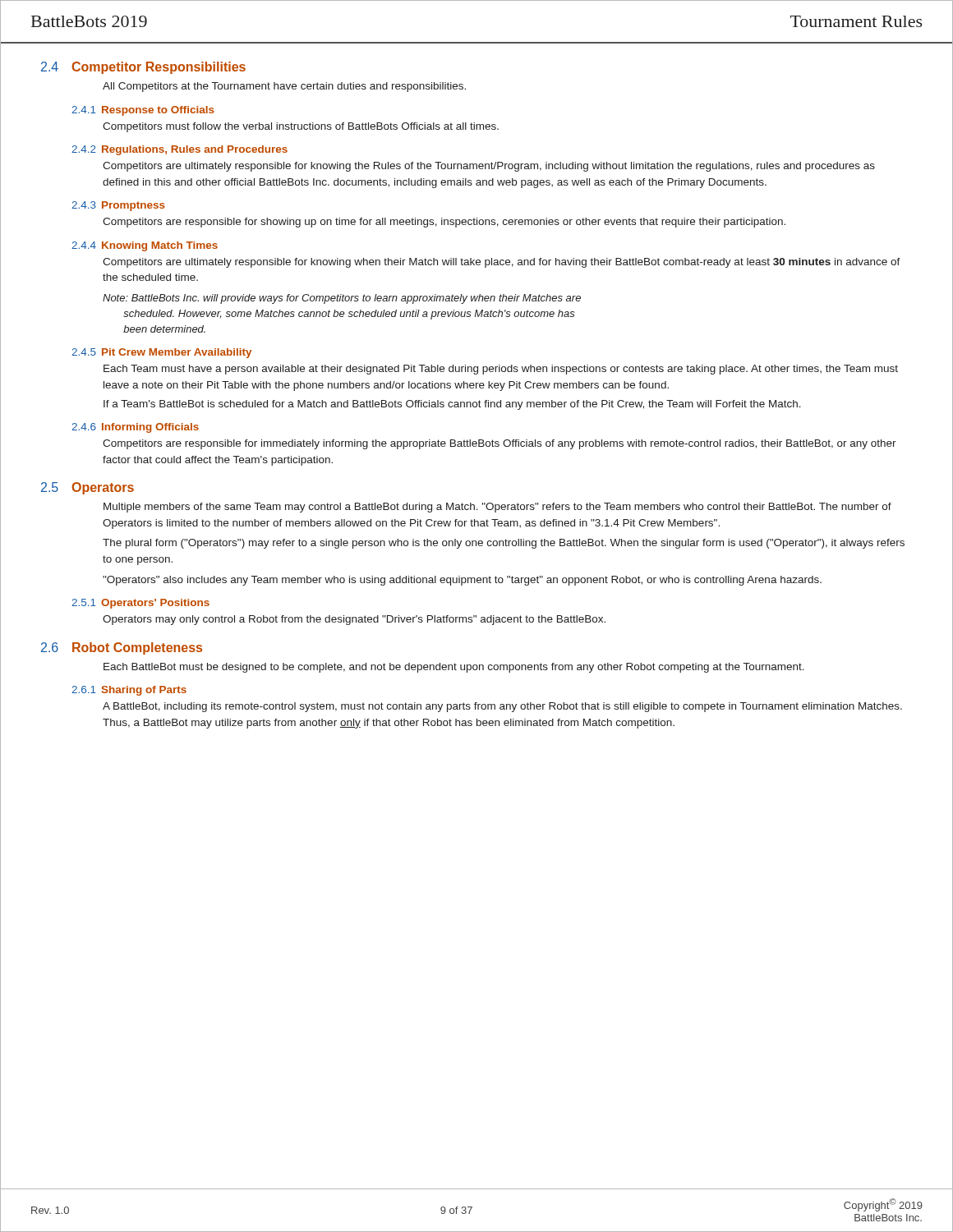Screen dimensions: 1232x953
Task: Click on the passage starting "2.4 Competitor Responsibilities"
Action: 143,67
